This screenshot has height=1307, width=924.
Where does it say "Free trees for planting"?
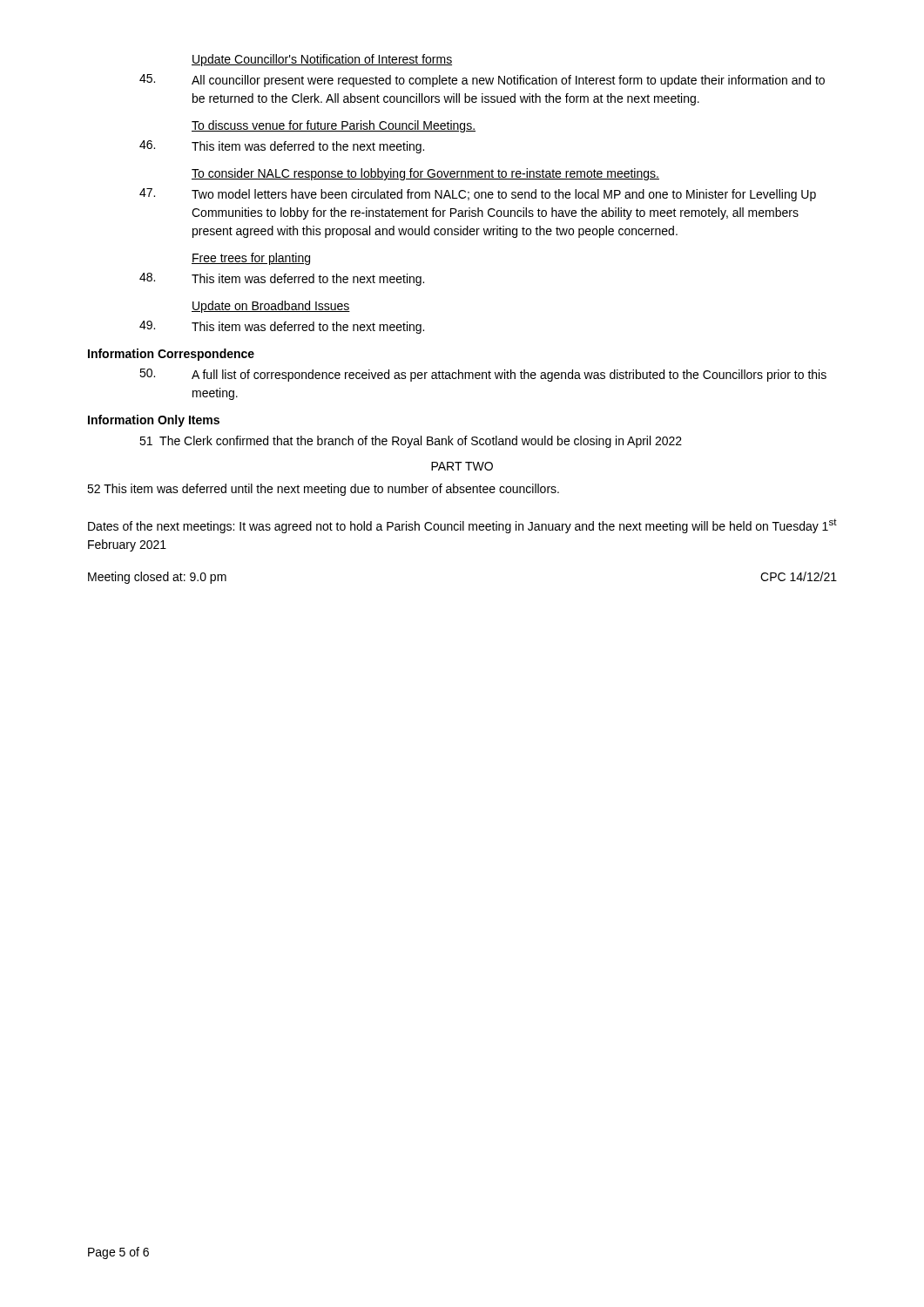click(251, 258)
